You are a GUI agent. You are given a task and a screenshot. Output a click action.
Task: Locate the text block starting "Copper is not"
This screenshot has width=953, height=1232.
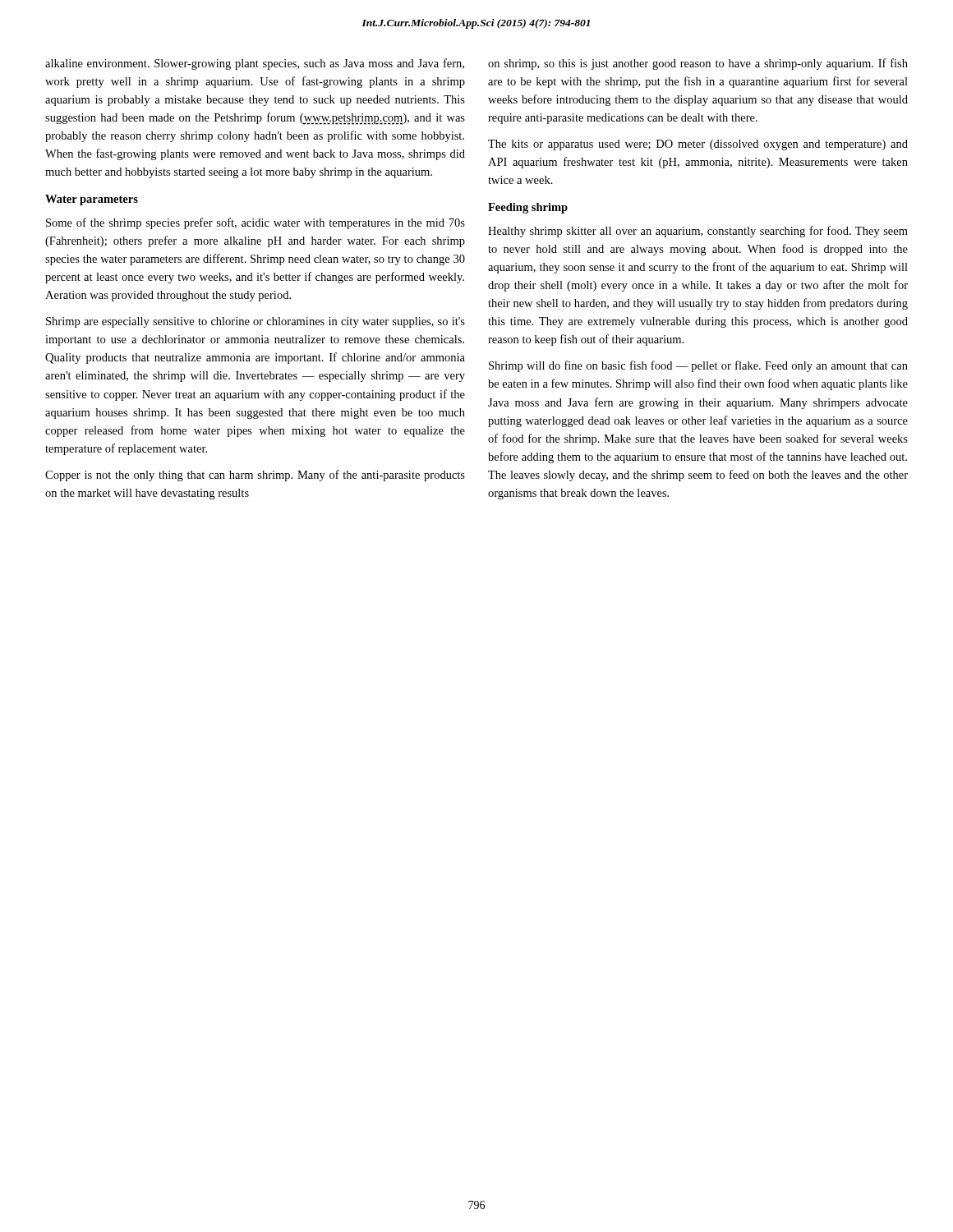(255, 483)
